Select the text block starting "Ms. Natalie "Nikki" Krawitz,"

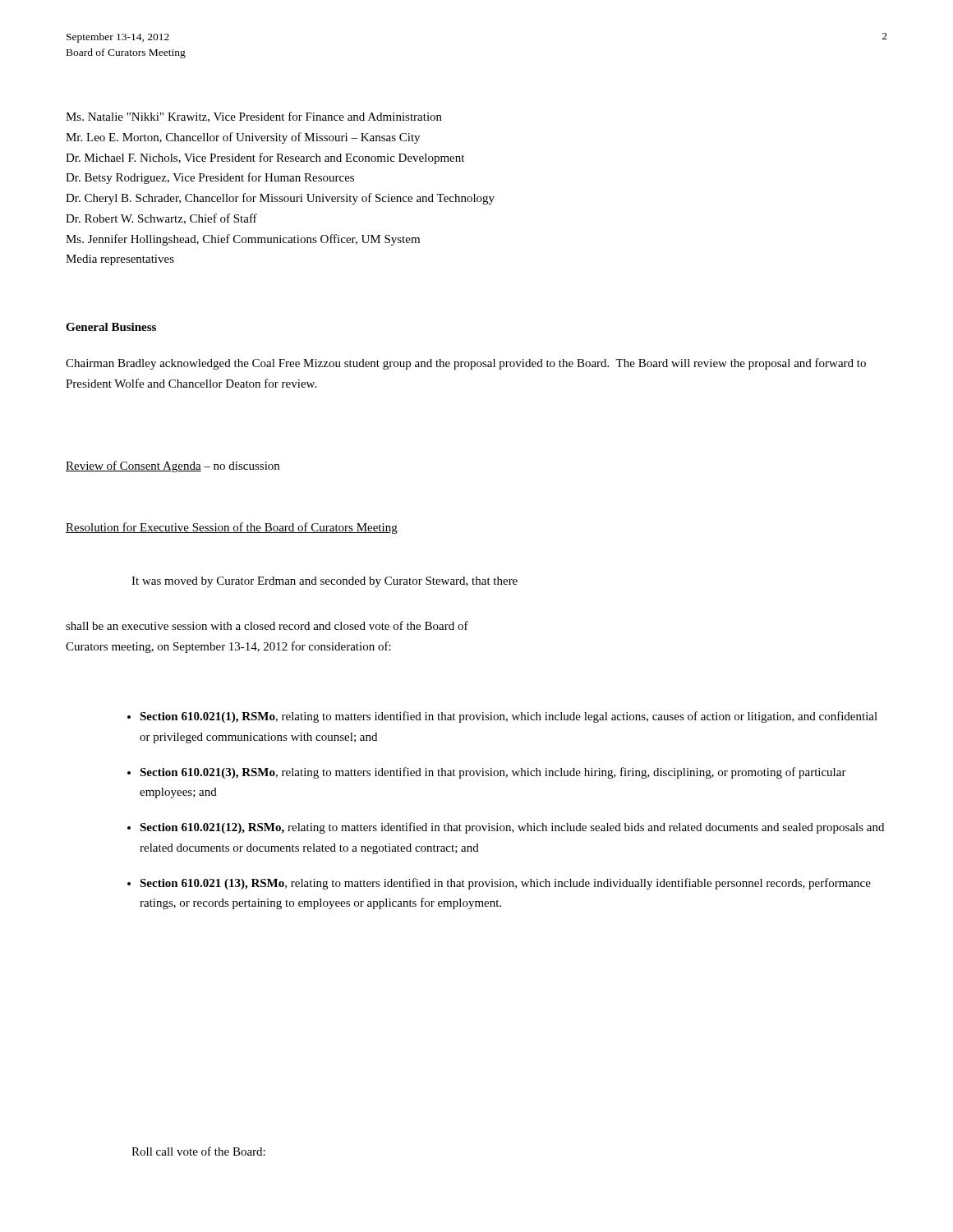280,188
